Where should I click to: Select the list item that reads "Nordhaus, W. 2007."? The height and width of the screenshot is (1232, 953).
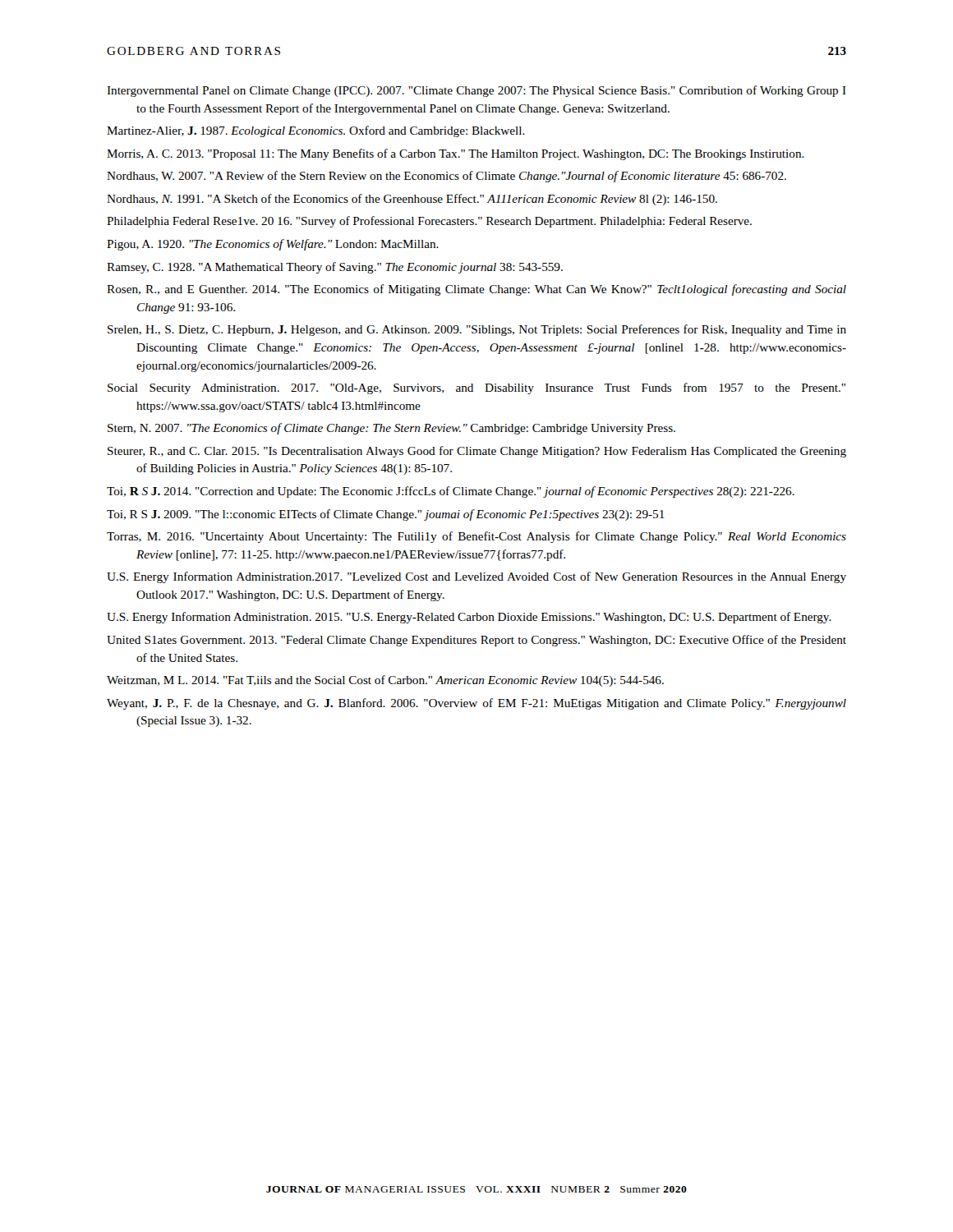447,176
